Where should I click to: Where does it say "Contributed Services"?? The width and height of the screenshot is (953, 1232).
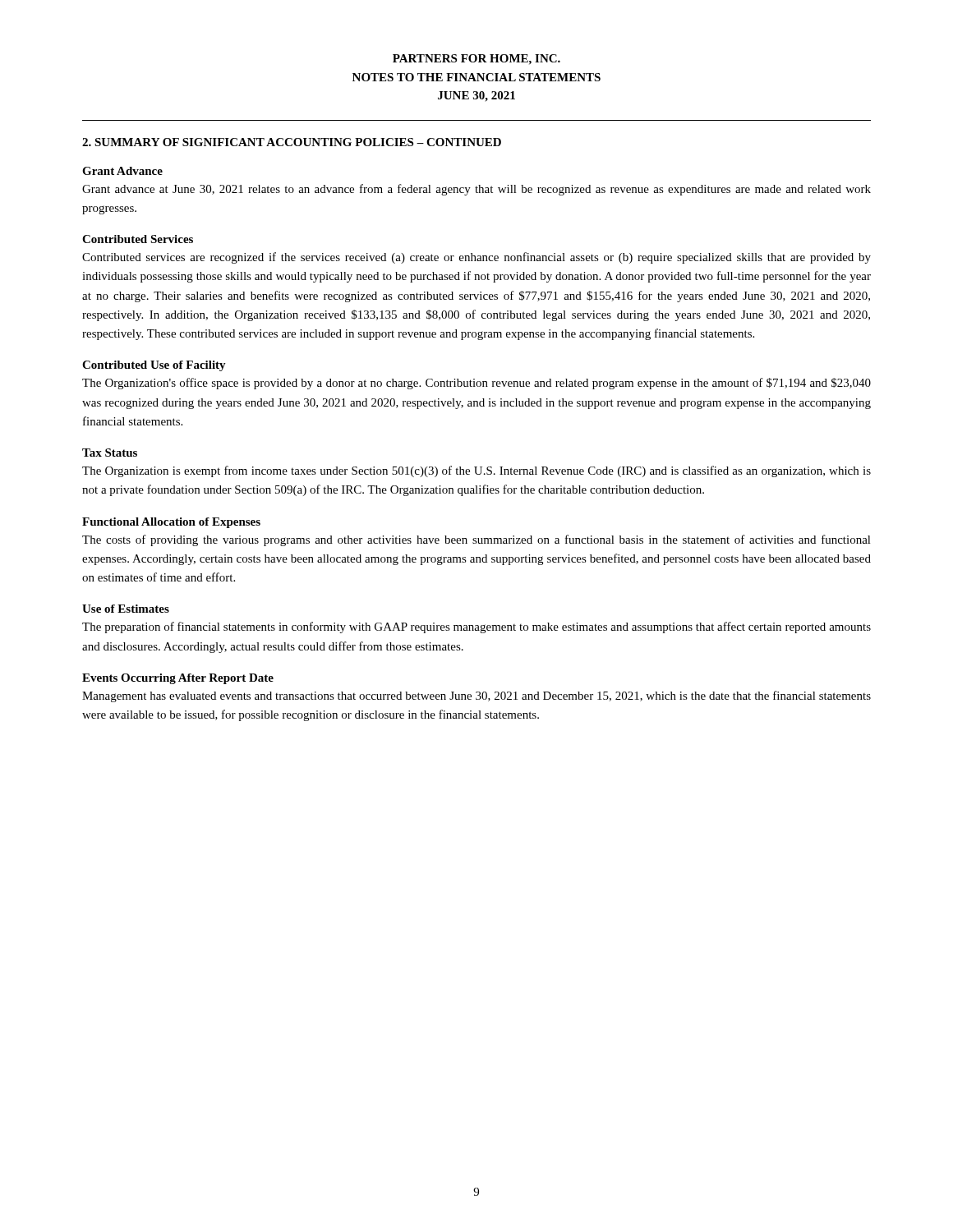tap(138, 239)
